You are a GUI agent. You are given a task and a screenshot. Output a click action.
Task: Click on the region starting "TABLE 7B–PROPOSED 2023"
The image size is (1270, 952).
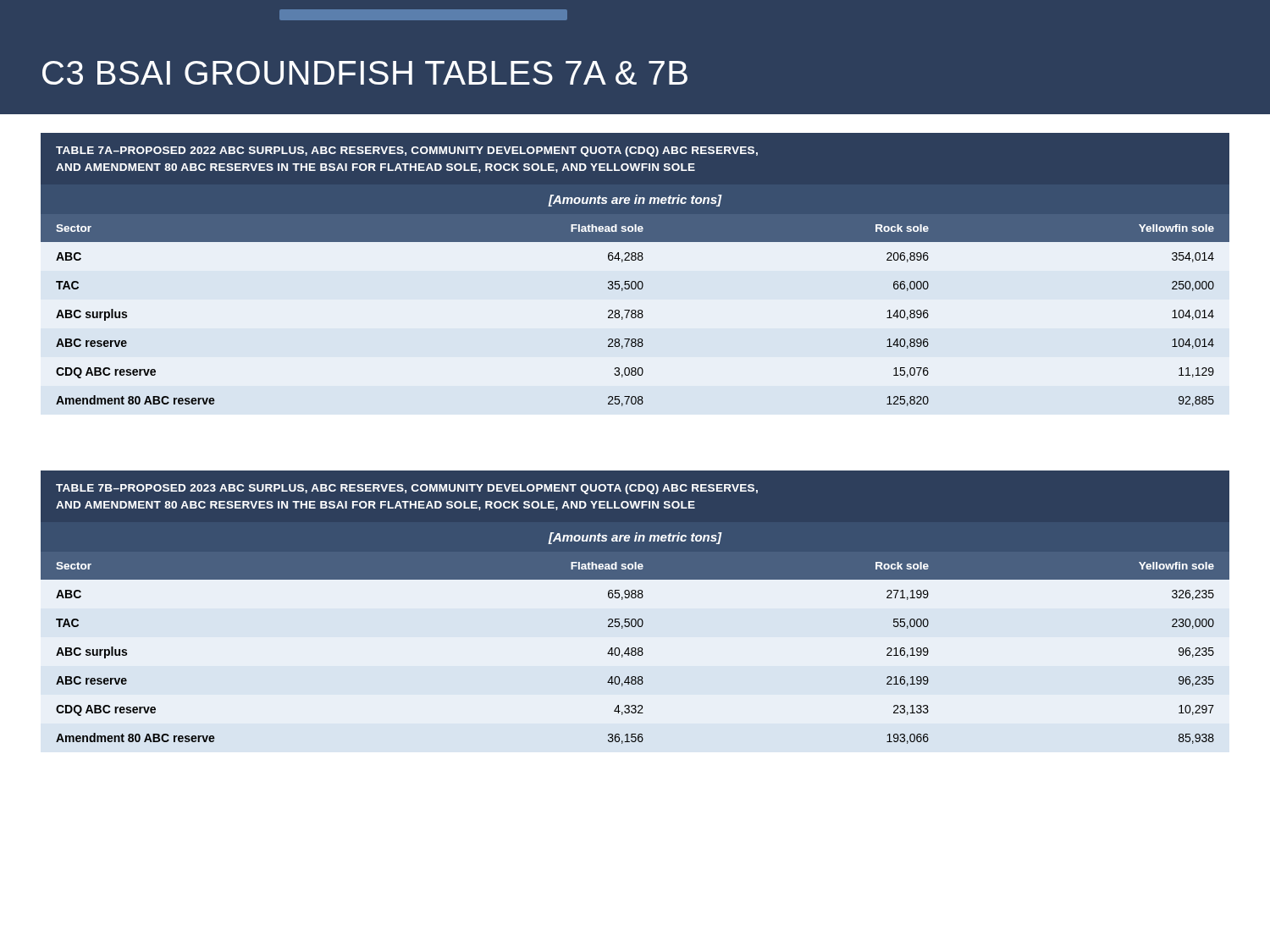[x=635, y=496]
